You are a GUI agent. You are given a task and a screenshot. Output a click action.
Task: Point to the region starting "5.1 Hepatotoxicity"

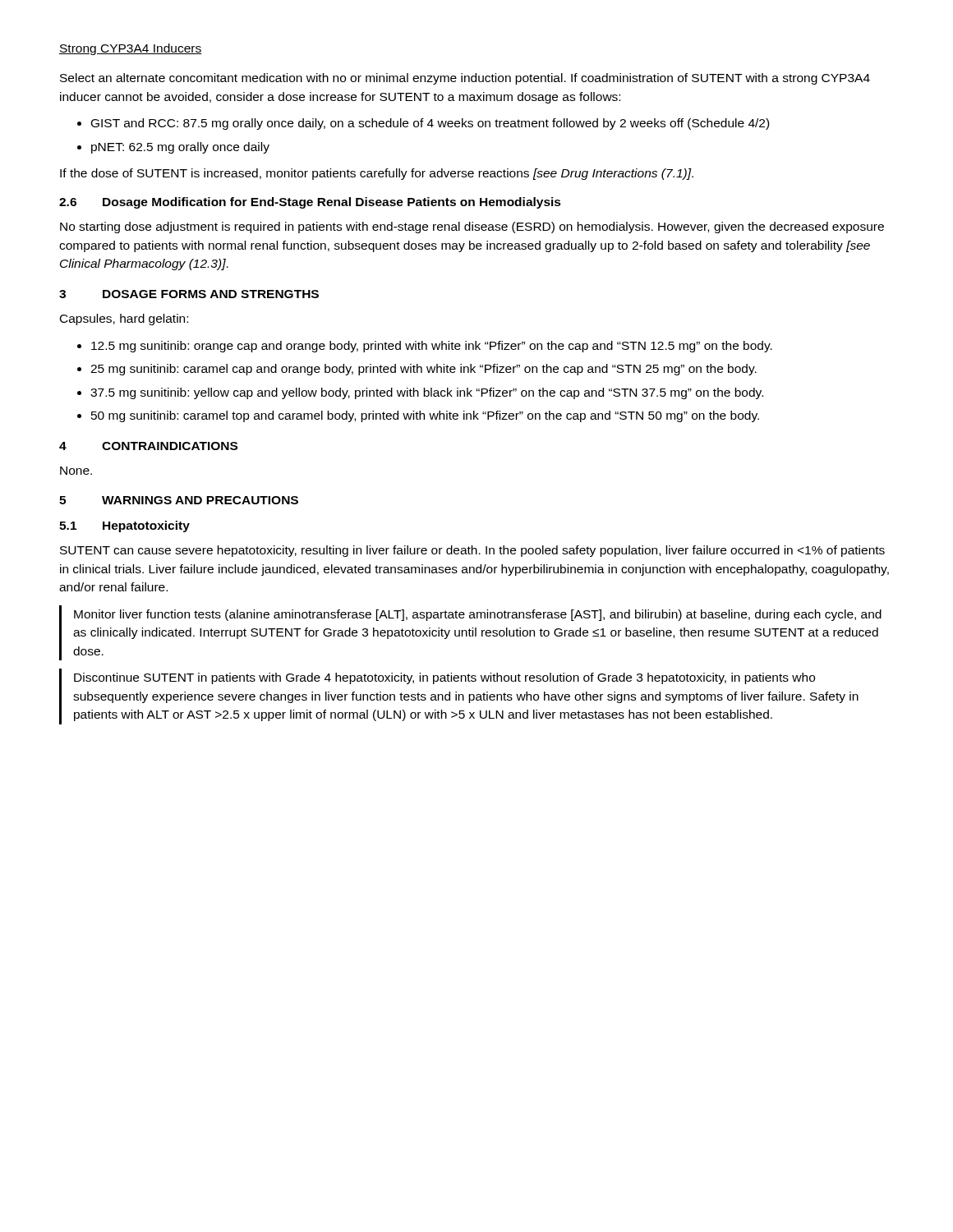124,526
